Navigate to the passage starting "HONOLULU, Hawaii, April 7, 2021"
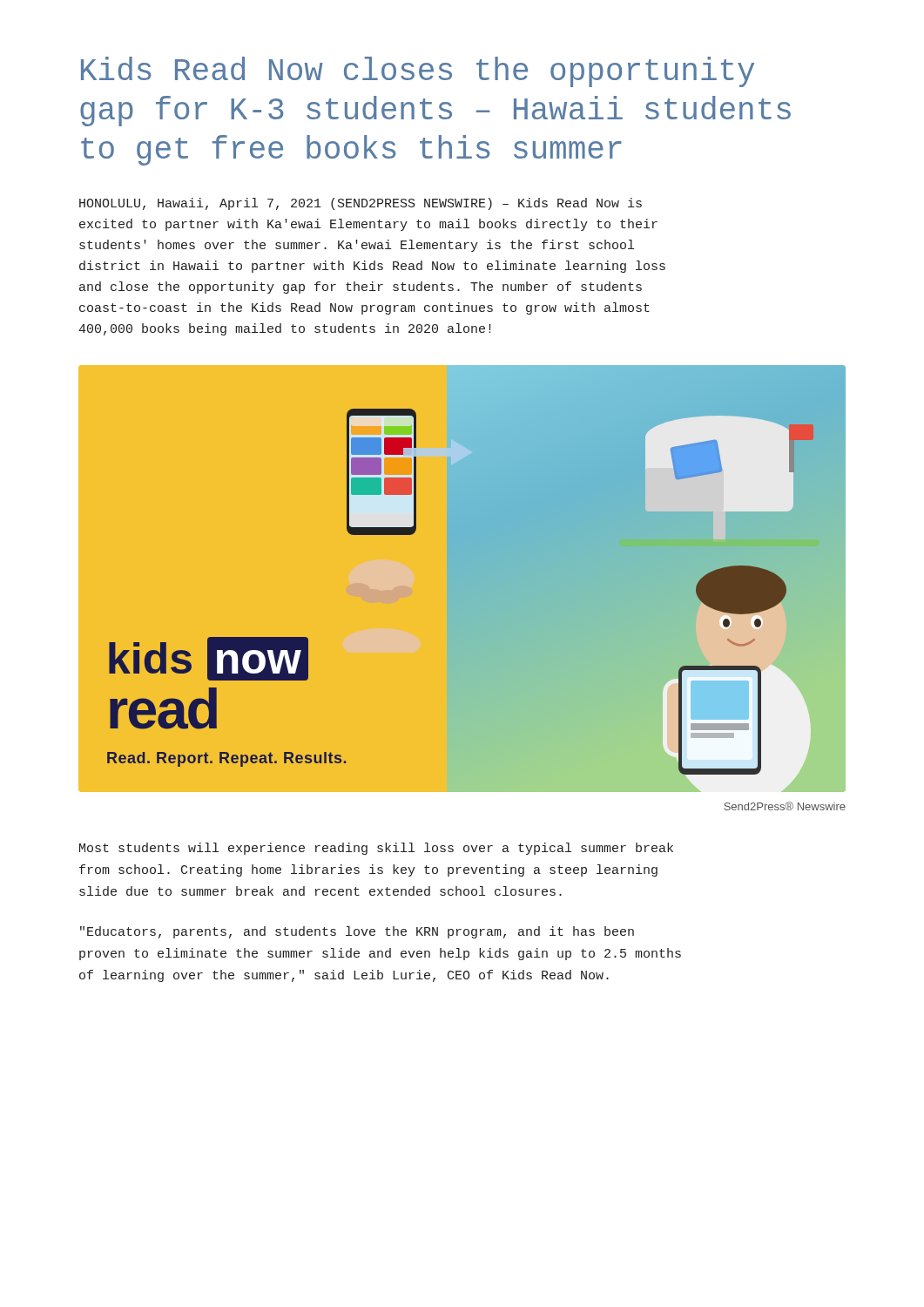Viewport: 924px width, 1307px height. pyautogui.click(x=372, y=267)
